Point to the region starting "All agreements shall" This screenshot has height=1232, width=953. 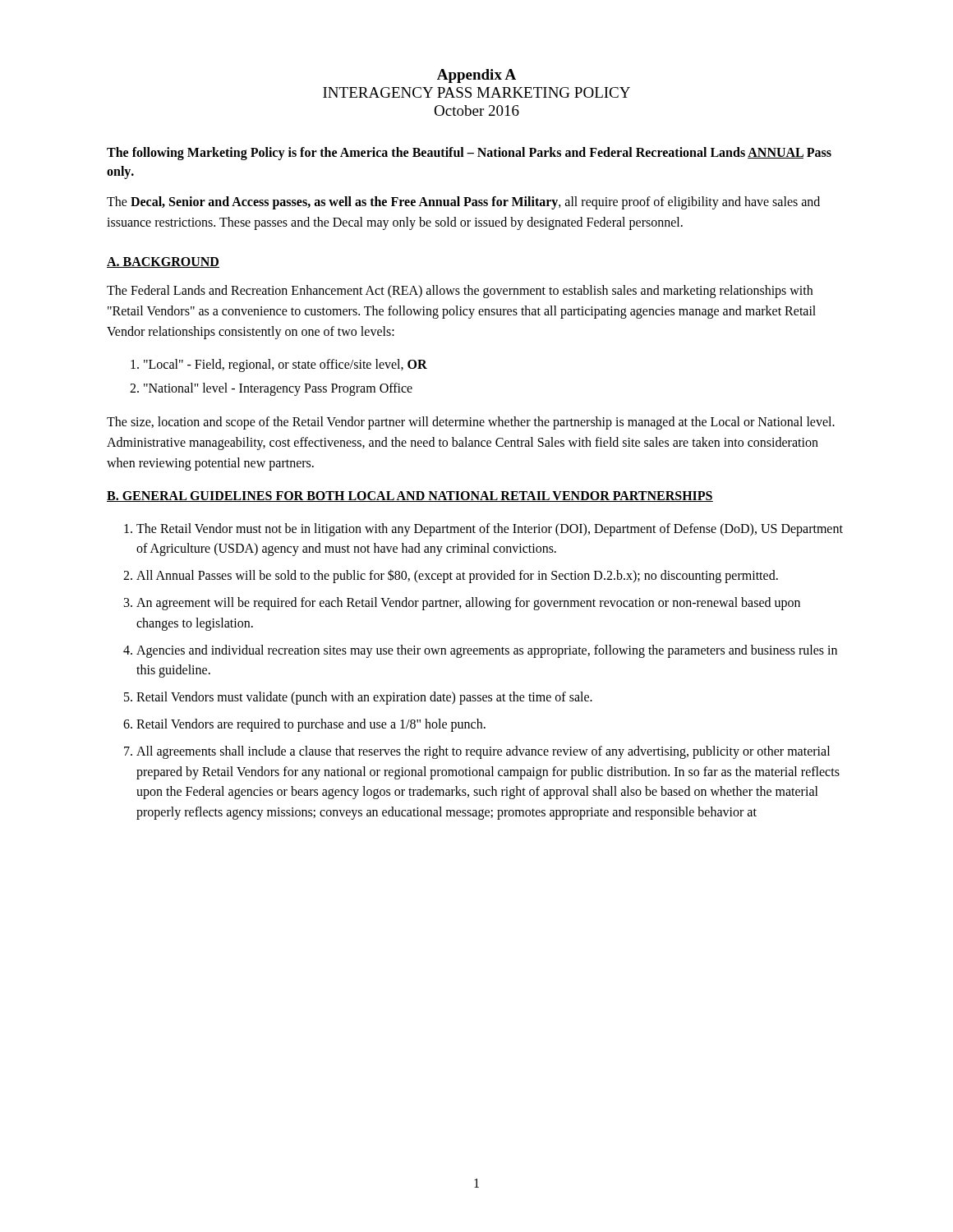tap(488, 781)
